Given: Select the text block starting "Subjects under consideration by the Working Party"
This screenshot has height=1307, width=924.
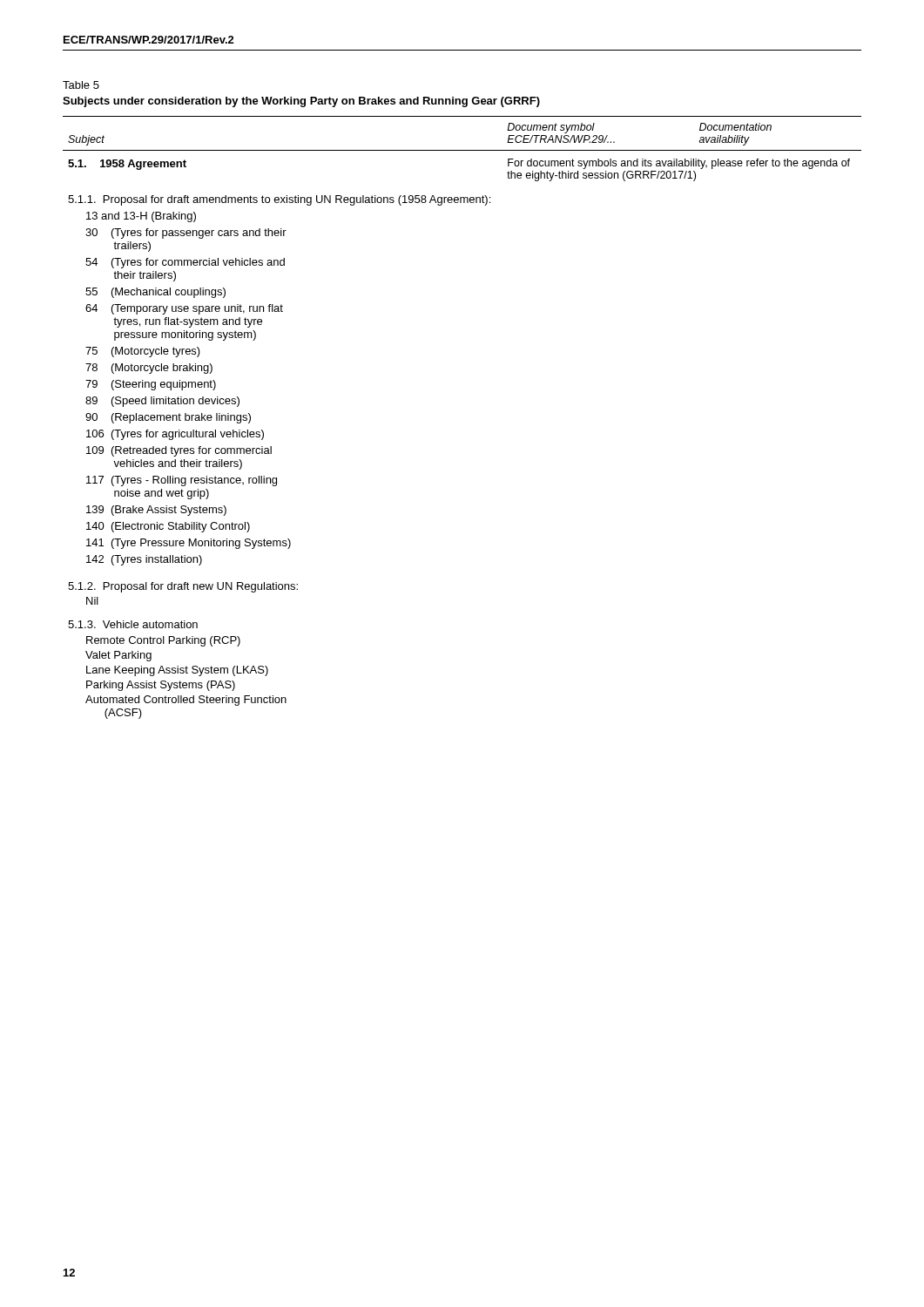Looking at the screenshot, I should [301, 101].
